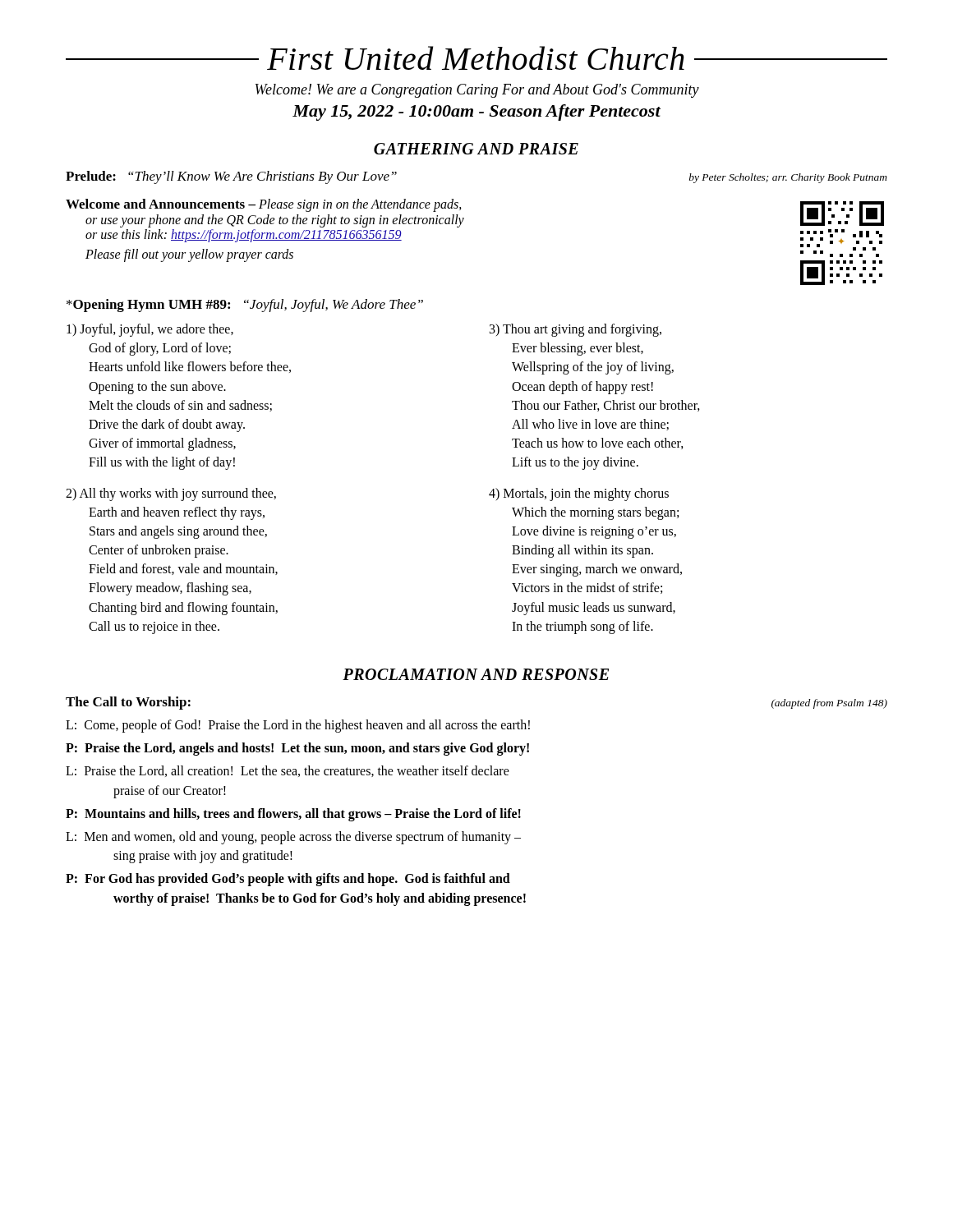Select the passage starting "GATHERING AND PRAISE"
This screenshot has width=953, height=1232.
click(x=476, y=149)
